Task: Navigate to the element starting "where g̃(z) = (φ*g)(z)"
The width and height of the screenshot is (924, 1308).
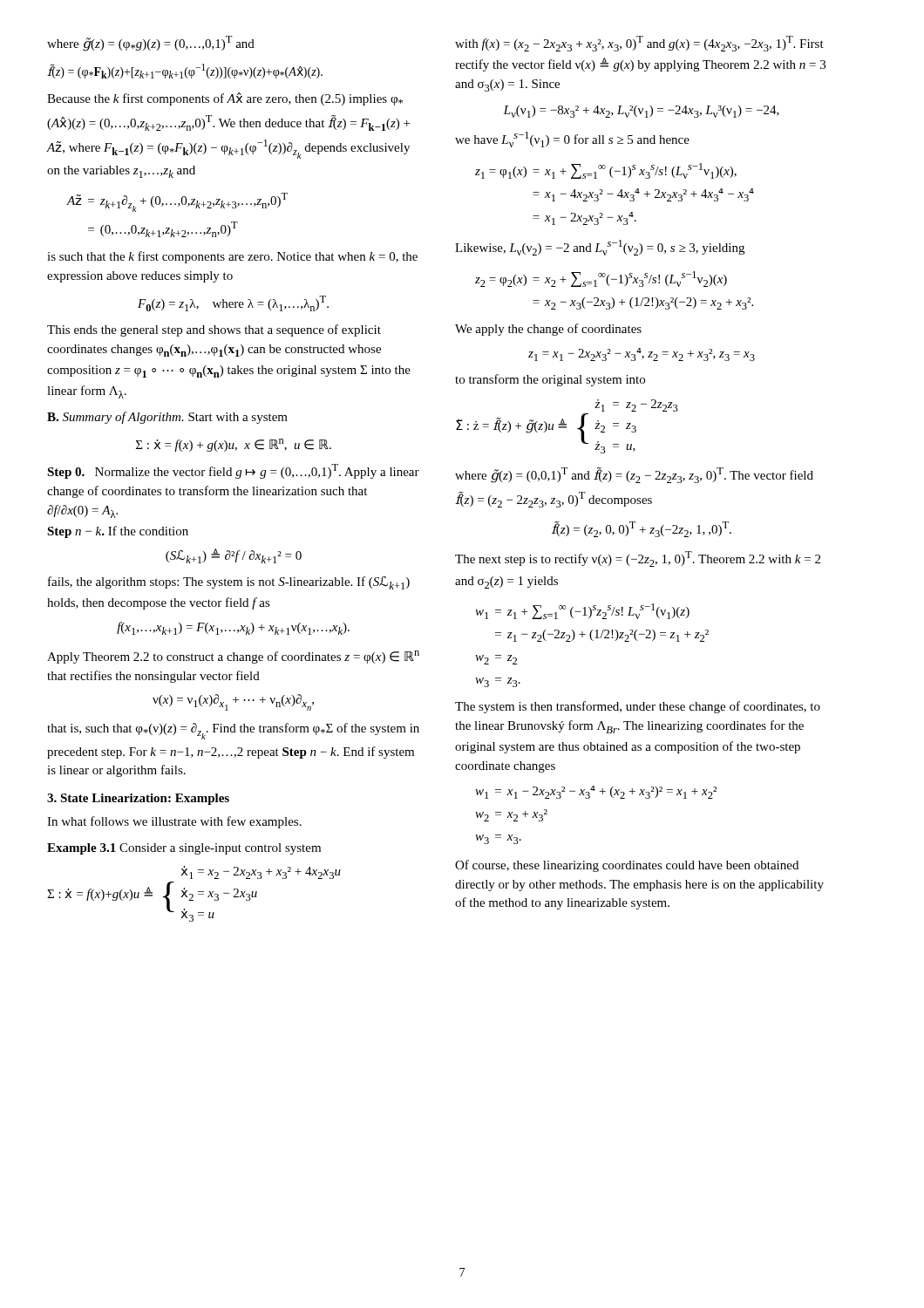Action: [151, 44]
